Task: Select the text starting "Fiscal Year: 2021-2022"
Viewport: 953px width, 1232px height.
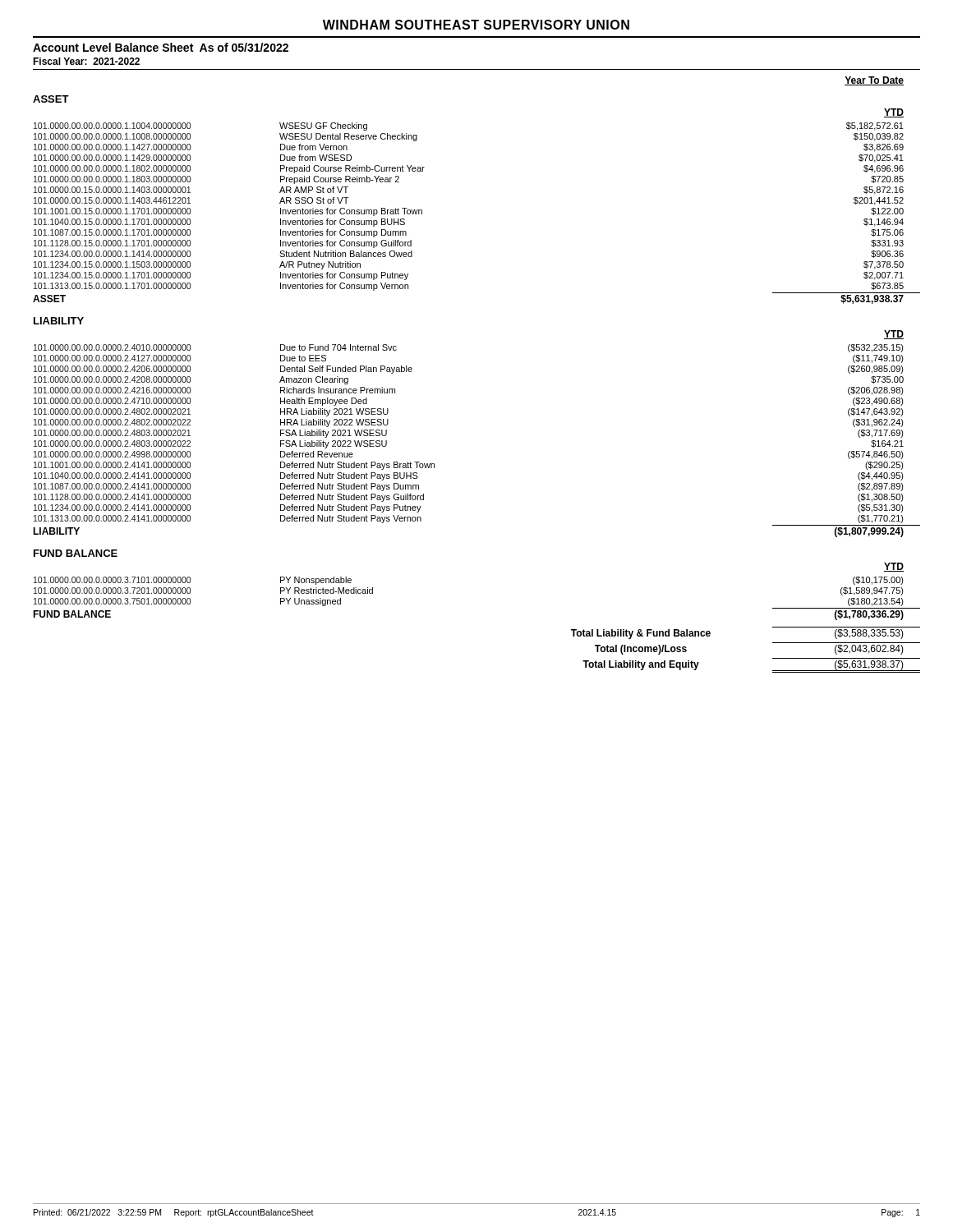Action: coord(86,62)
